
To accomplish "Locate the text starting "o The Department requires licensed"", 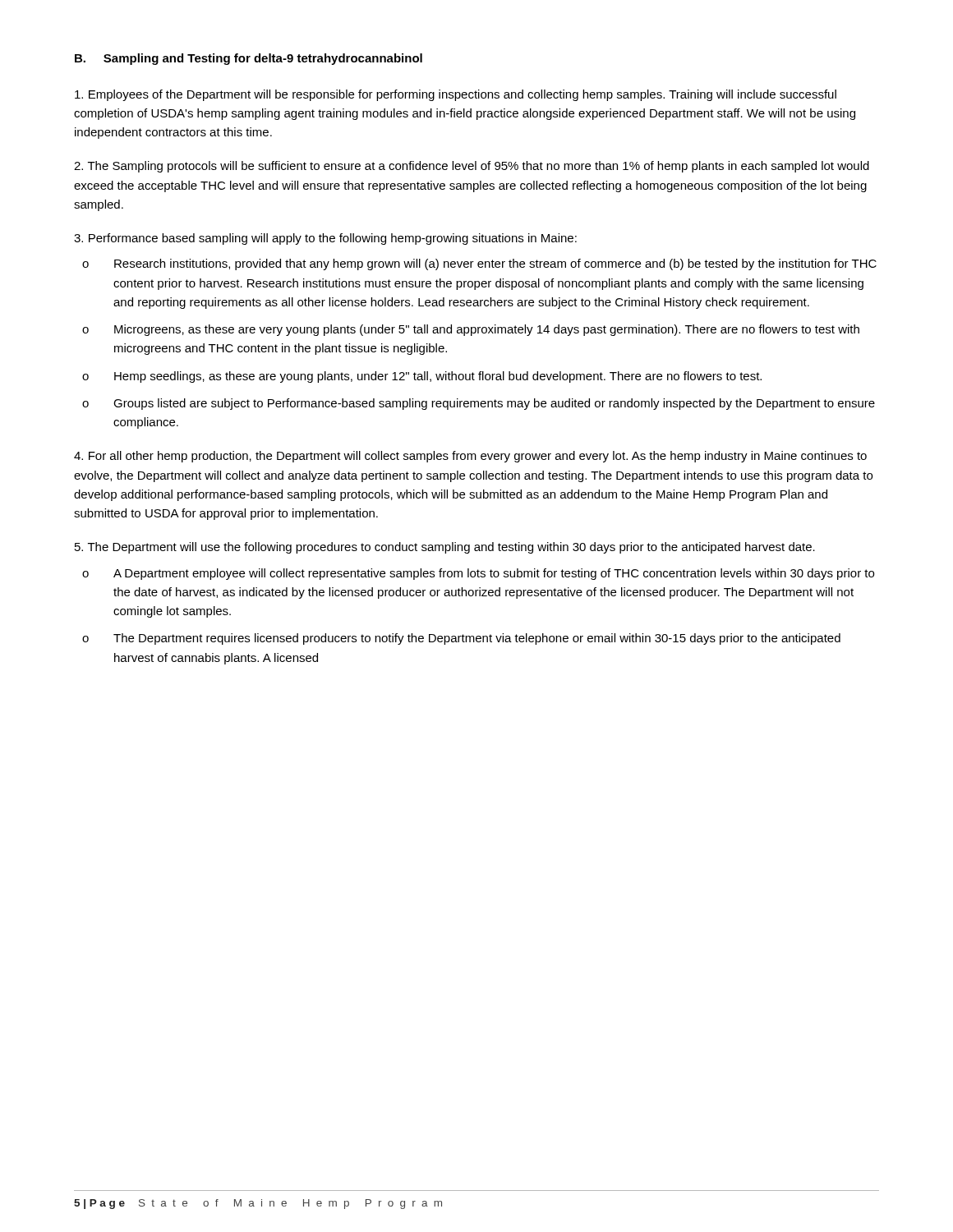I will coord(476,648).
